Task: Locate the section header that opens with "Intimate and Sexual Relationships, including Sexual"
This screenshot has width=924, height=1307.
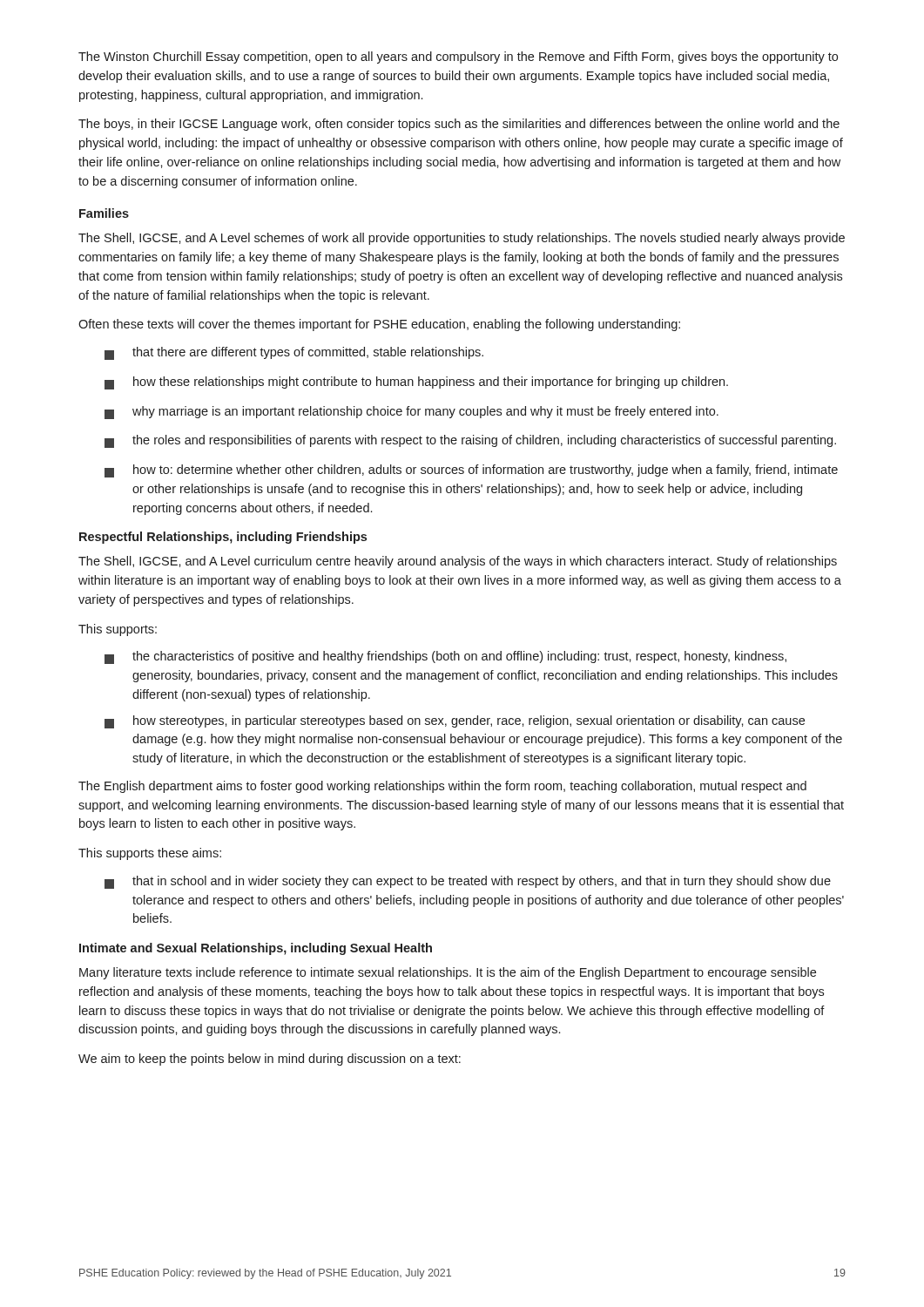Action: (256, 948)
